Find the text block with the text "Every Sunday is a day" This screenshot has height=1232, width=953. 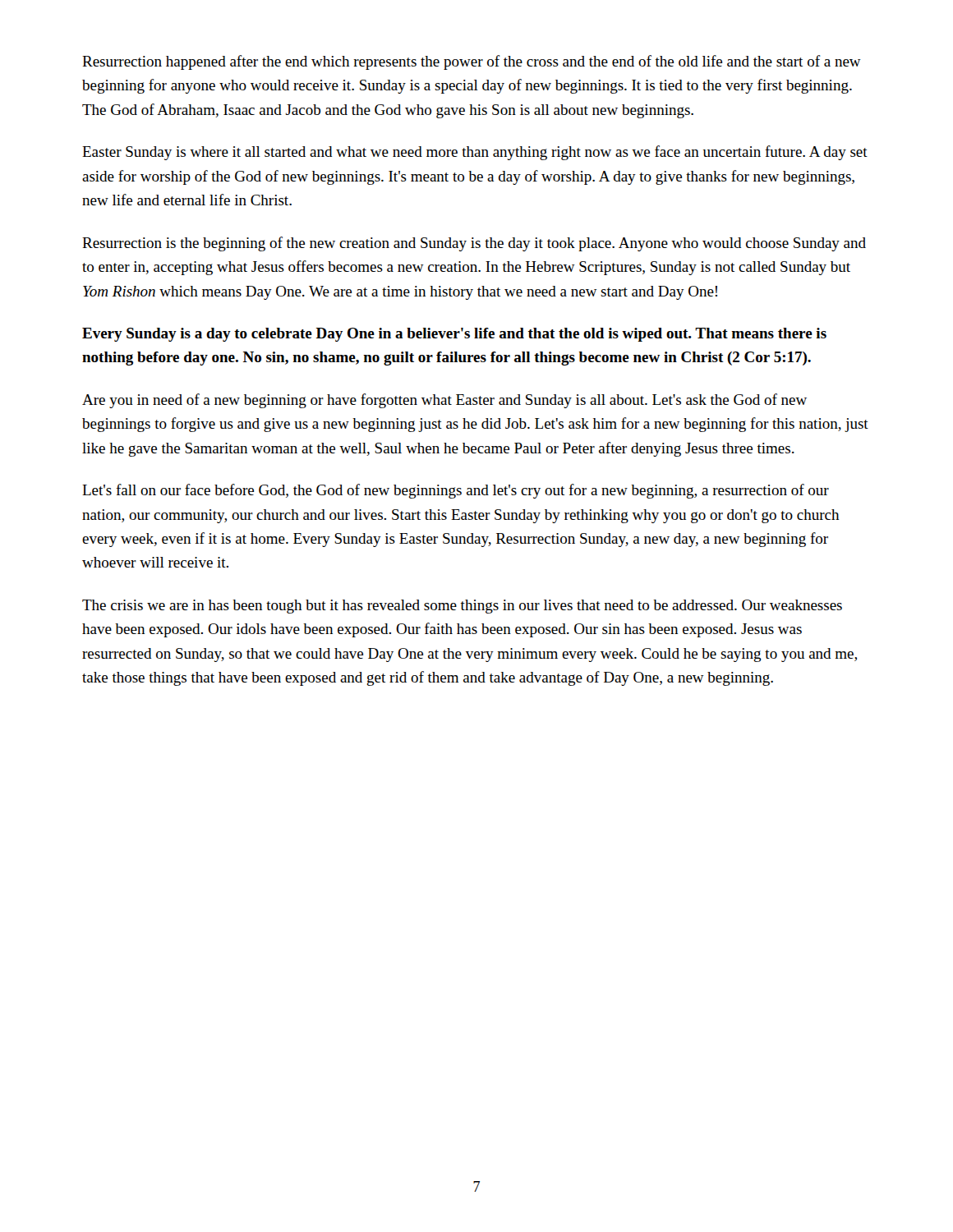tap(454, 345)
